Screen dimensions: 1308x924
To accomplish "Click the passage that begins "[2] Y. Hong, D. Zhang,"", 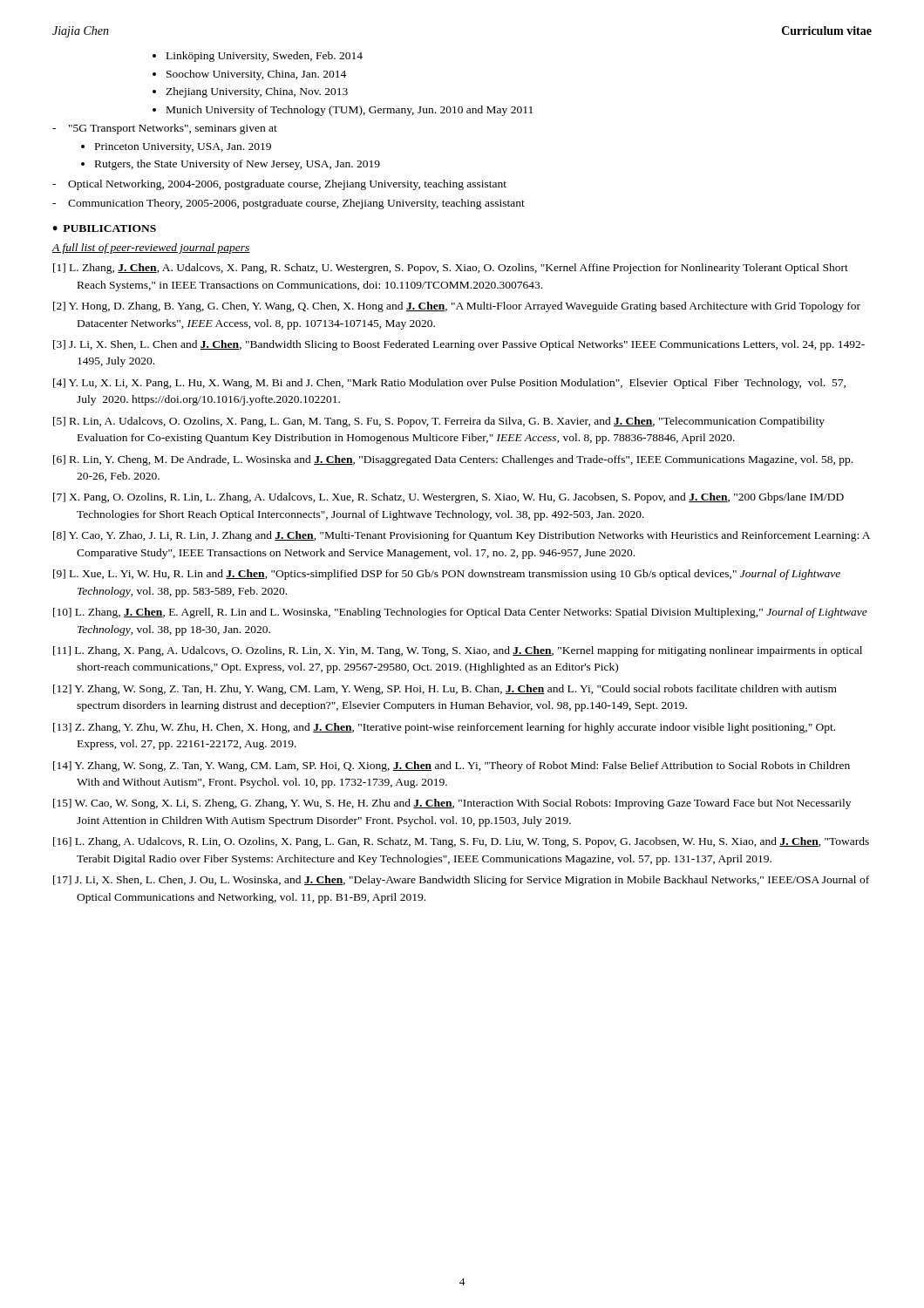I will click(456, 314).
